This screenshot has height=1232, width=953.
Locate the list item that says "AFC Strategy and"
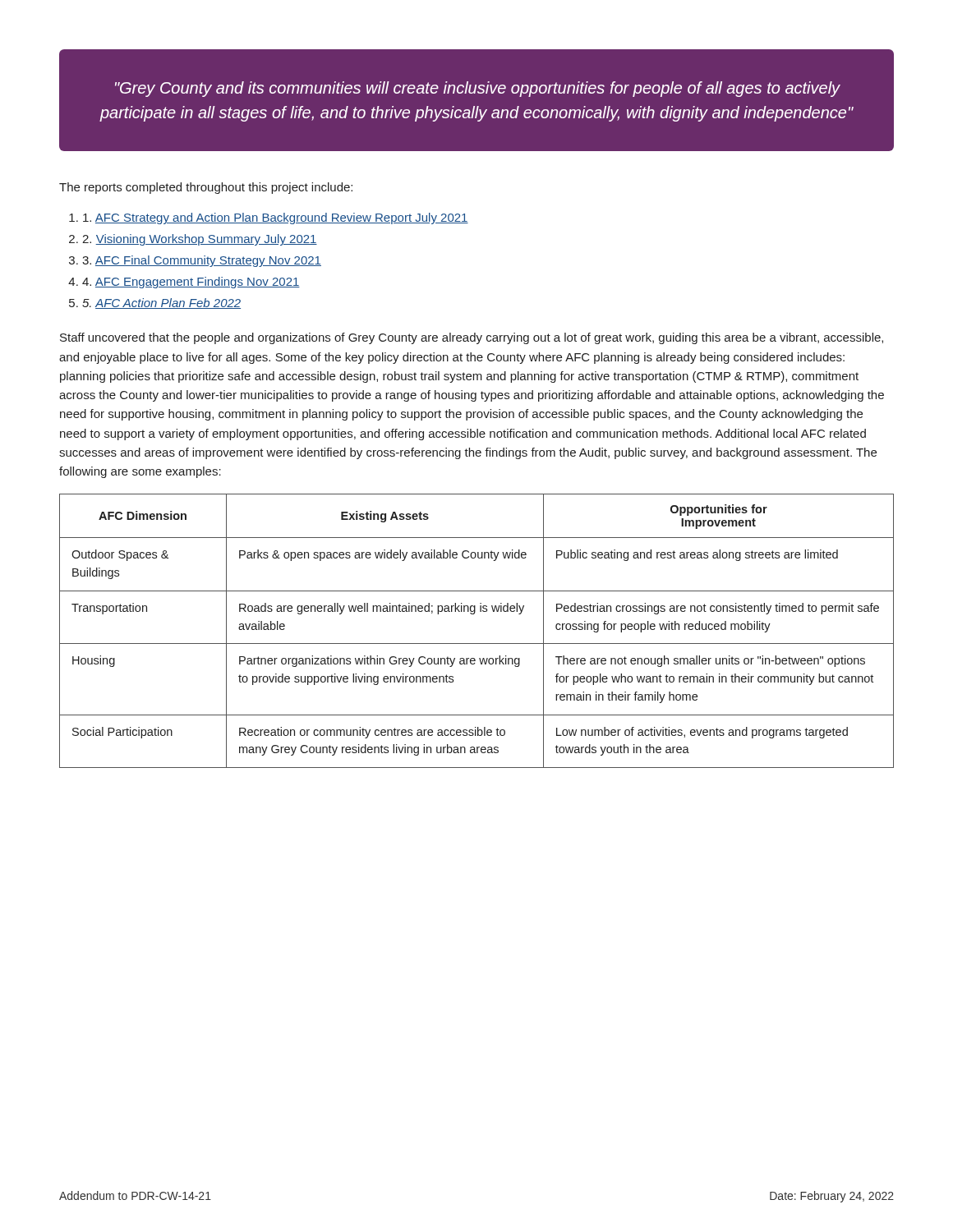pos(275,217)
